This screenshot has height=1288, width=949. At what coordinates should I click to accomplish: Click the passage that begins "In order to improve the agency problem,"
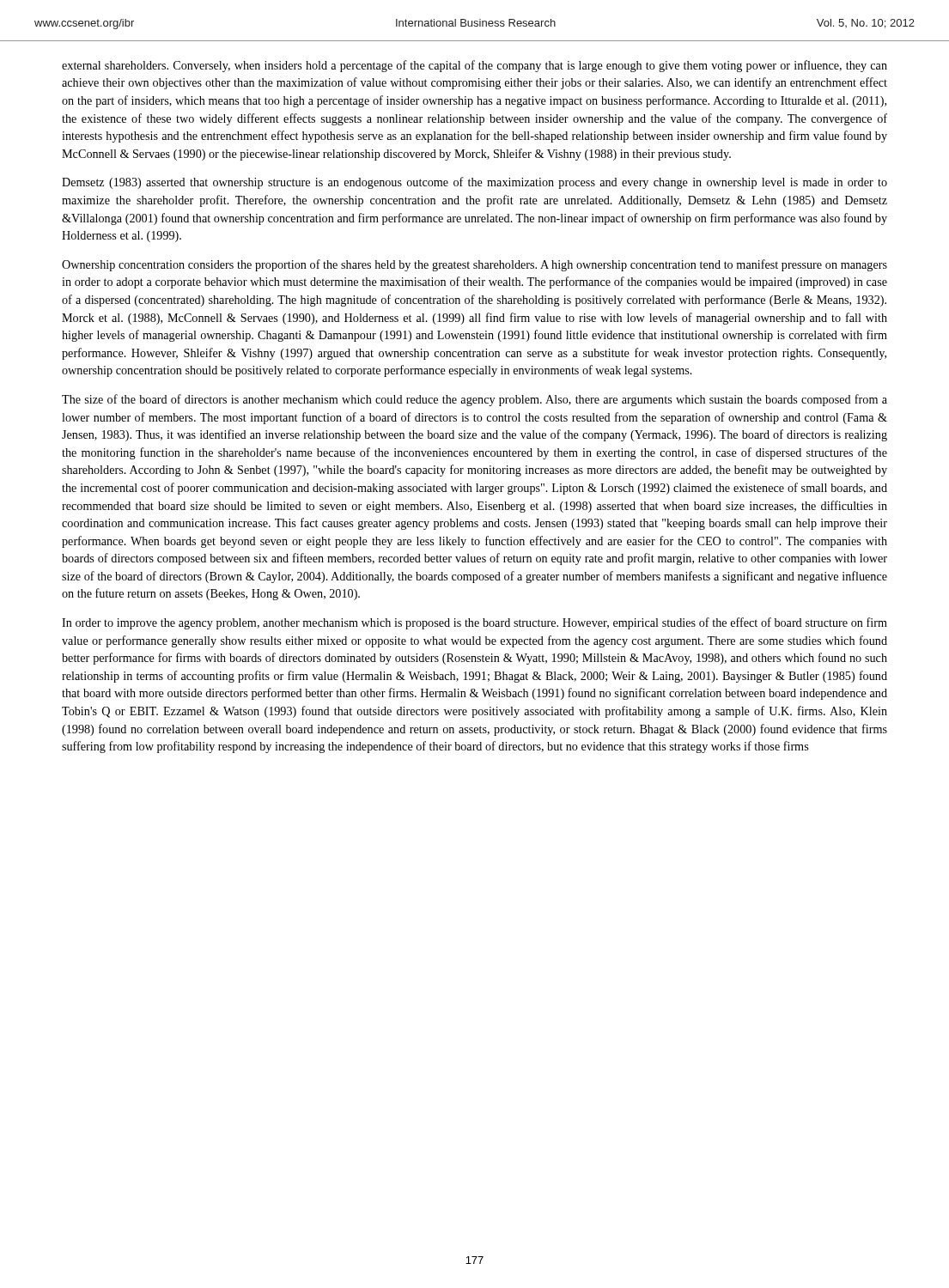click(474, 684)
